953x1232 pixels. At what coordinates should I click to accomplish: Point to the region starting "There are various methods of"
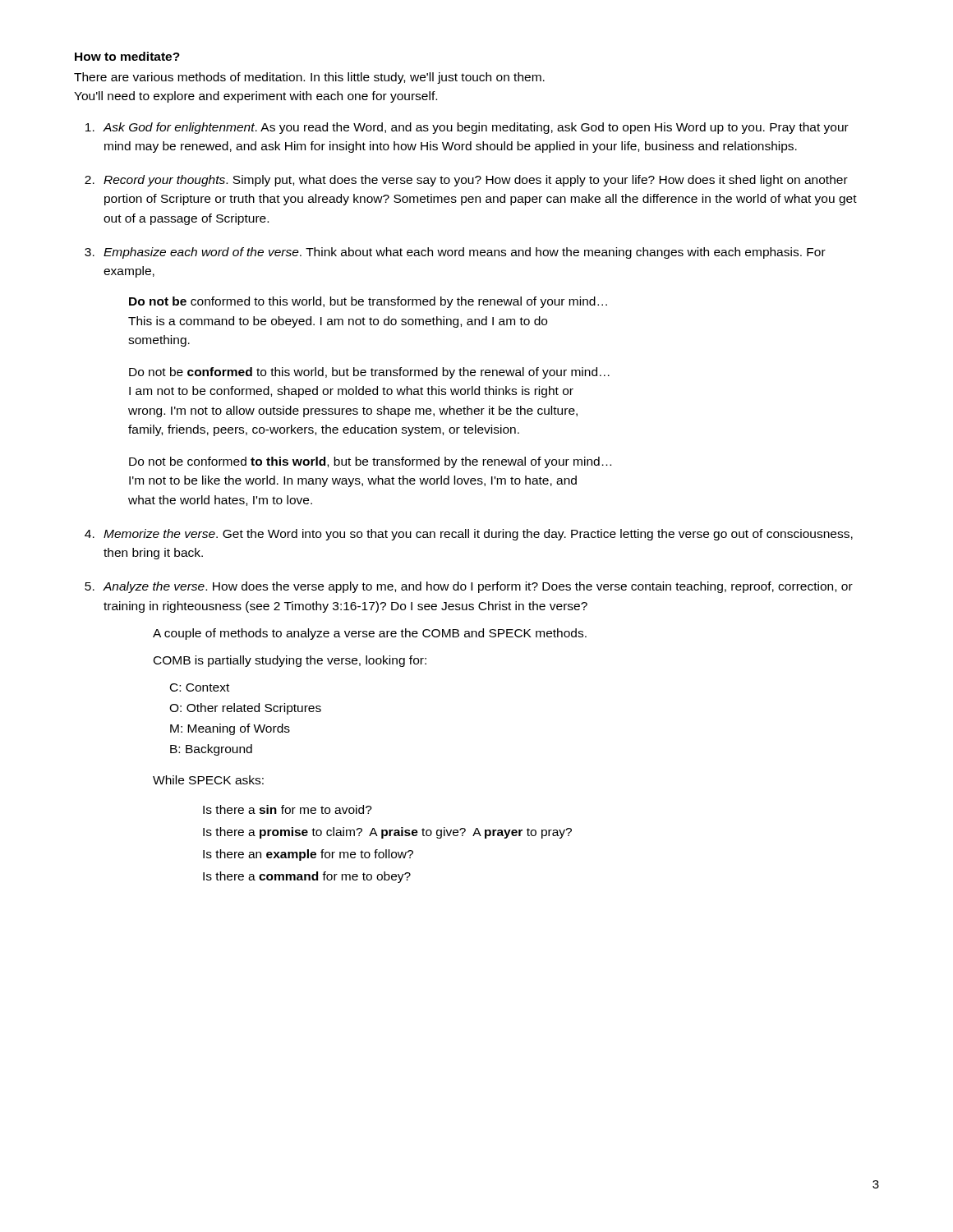310,86
